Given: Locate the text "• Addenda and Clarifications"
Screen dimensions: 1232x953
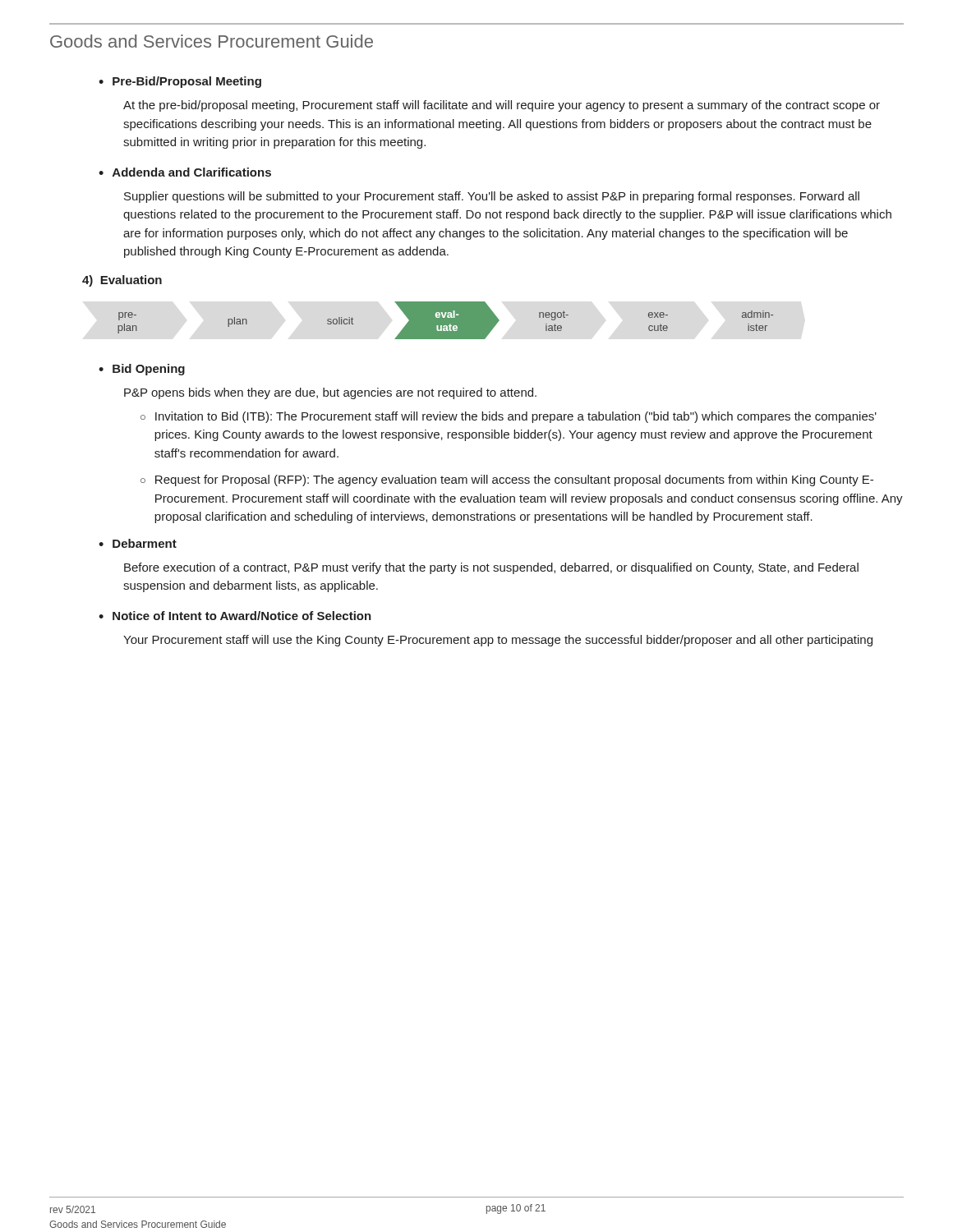Looking at the screenshot, I should pos(185,174).
